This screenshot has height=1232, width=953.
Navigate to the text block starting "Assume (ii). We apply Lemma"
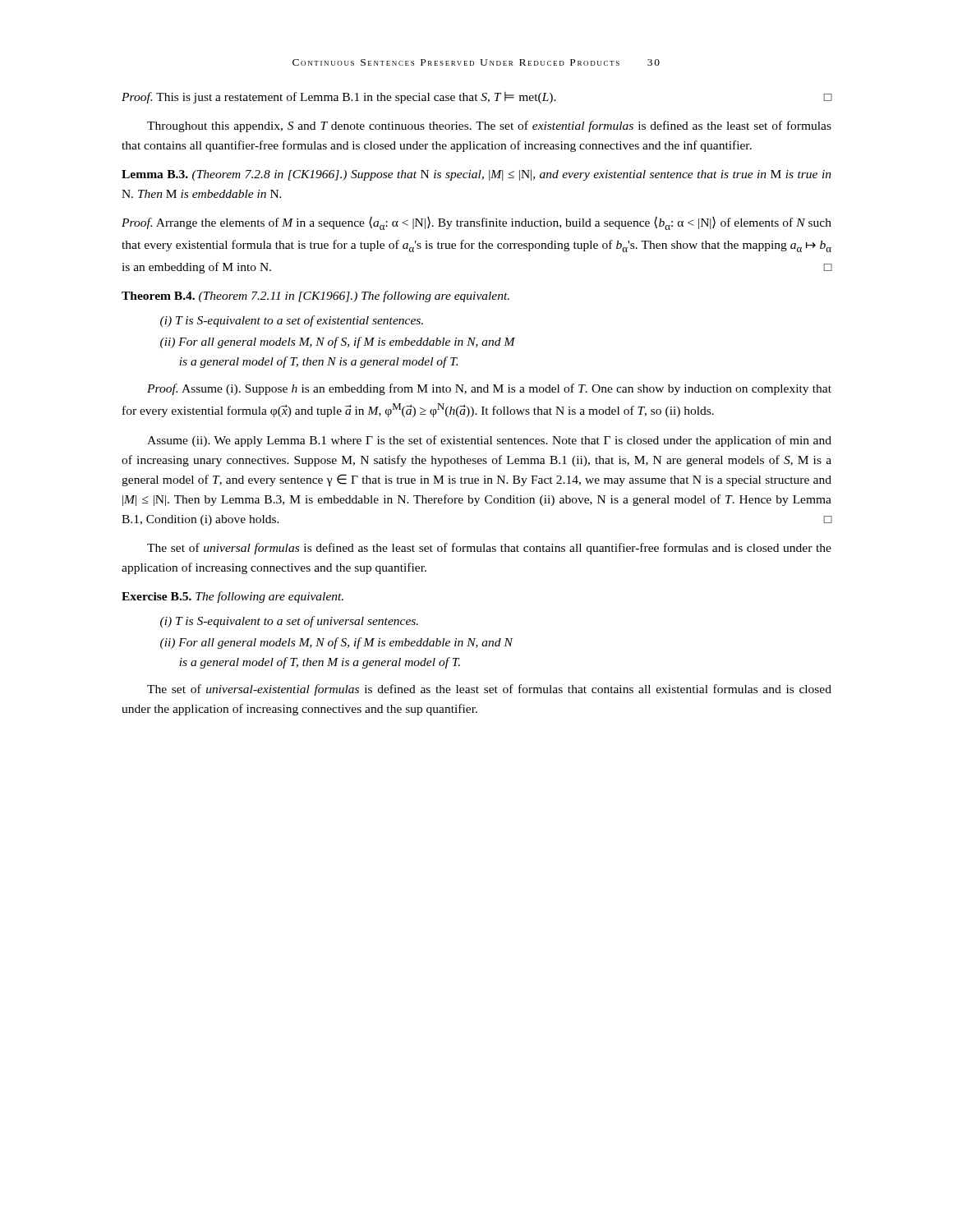pyautogui.click(x=476, y=481)
